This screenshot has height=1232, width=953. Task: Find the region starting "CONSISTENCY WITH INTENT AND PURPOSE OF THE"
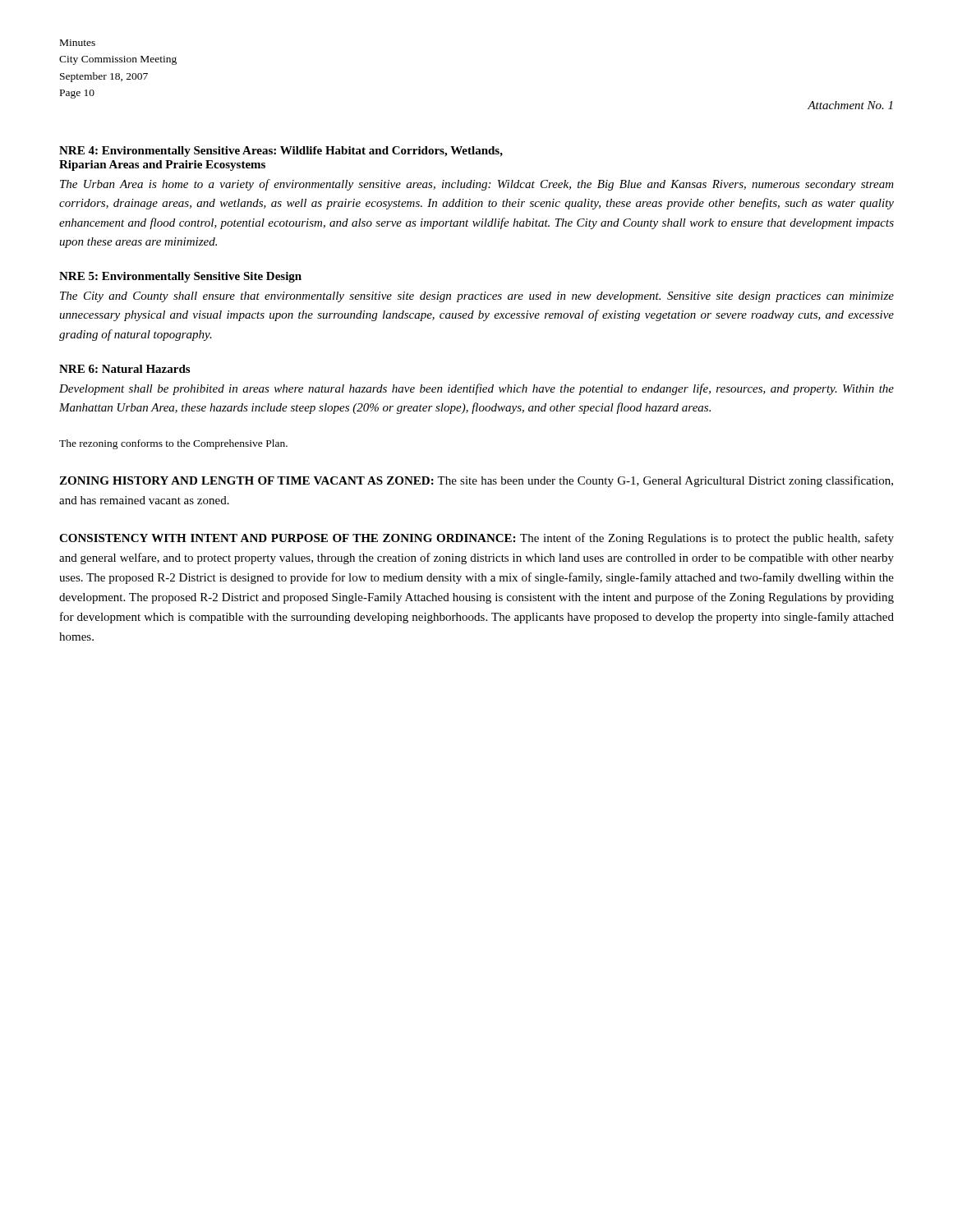(x=476, y=587)
